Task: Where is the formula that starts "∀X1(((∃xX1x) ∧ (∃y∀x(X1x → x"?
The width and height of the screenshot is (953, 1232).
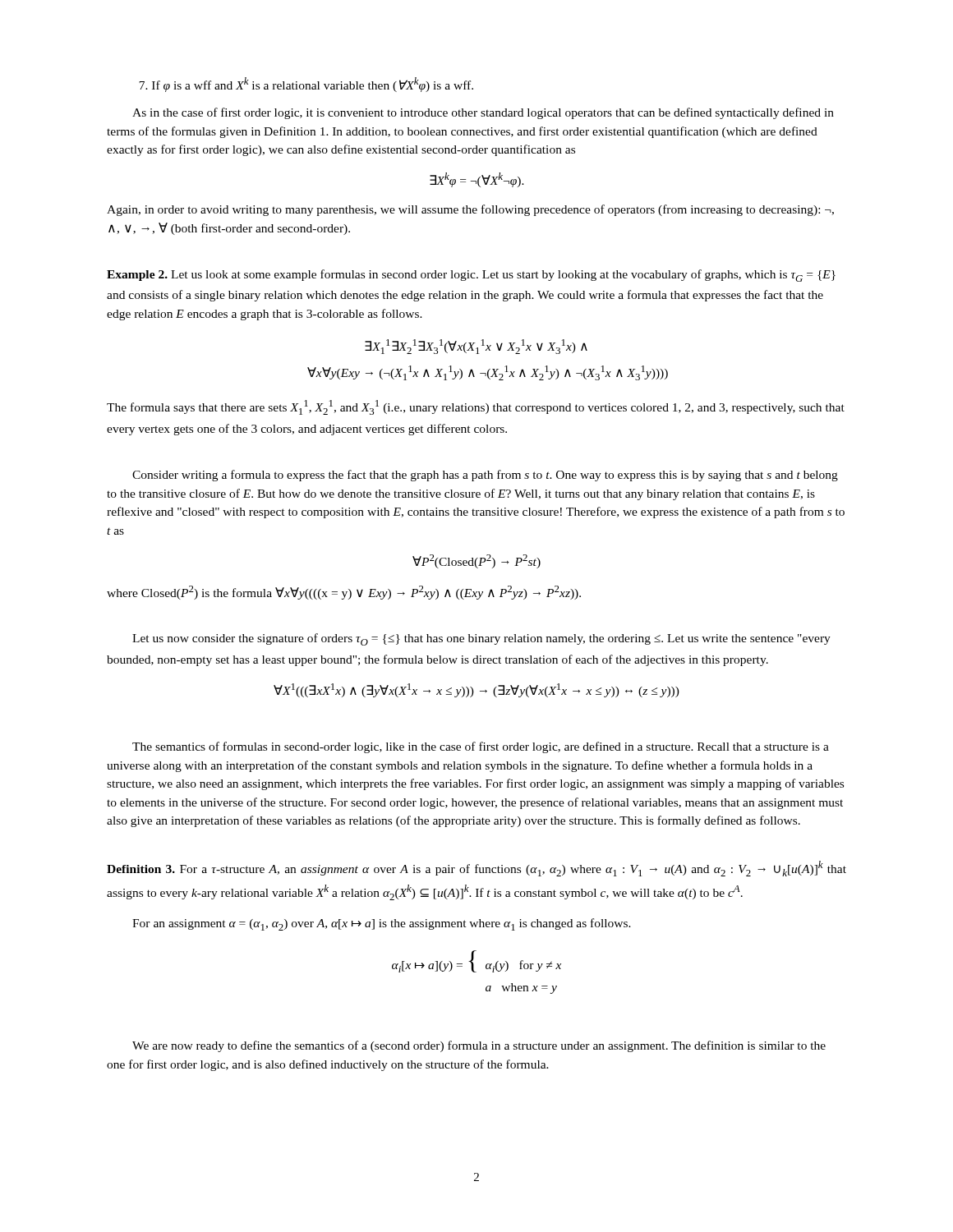Action: coord(476,689)
